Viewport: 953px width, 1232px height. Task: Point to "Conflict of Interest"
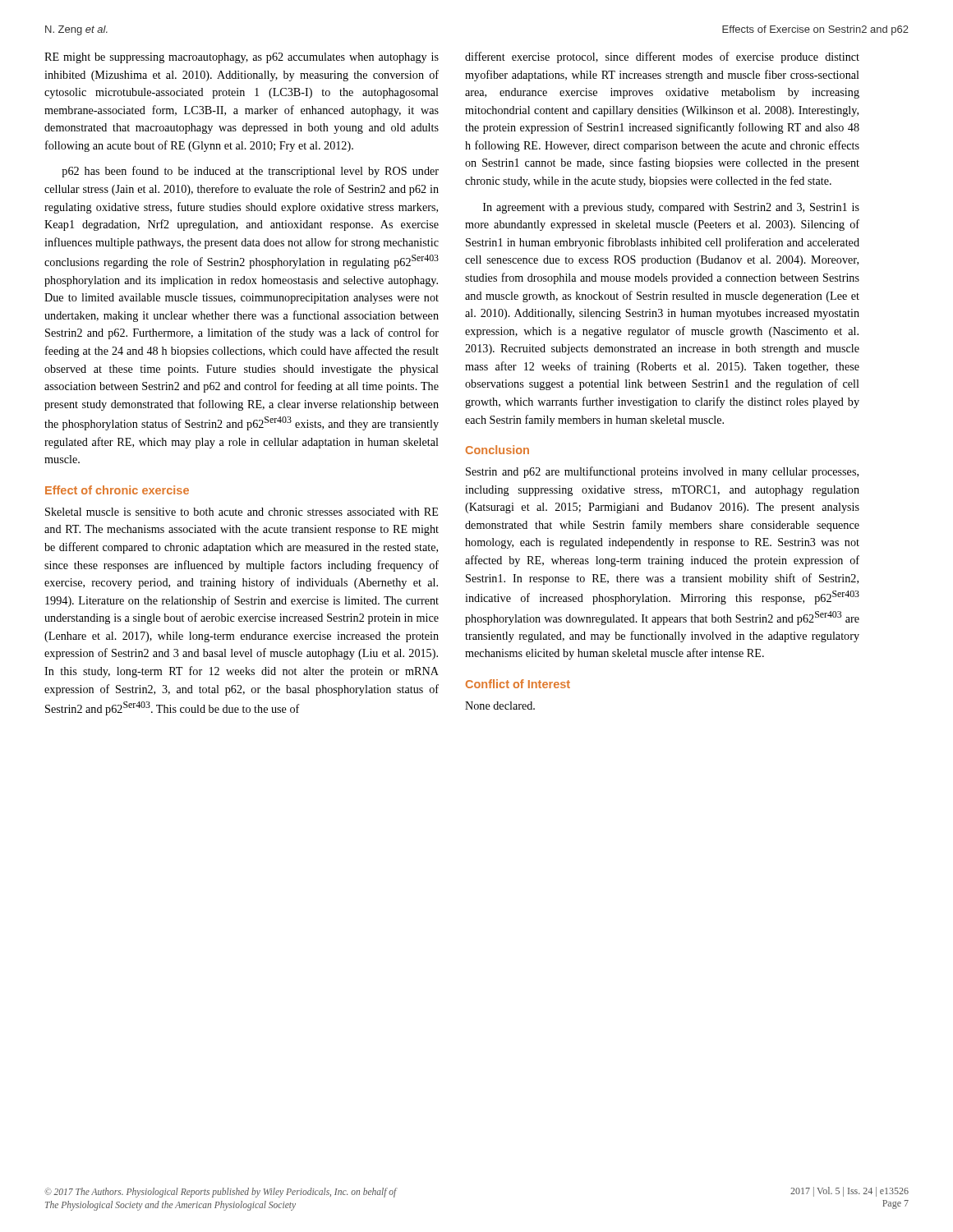pos(518,684)
